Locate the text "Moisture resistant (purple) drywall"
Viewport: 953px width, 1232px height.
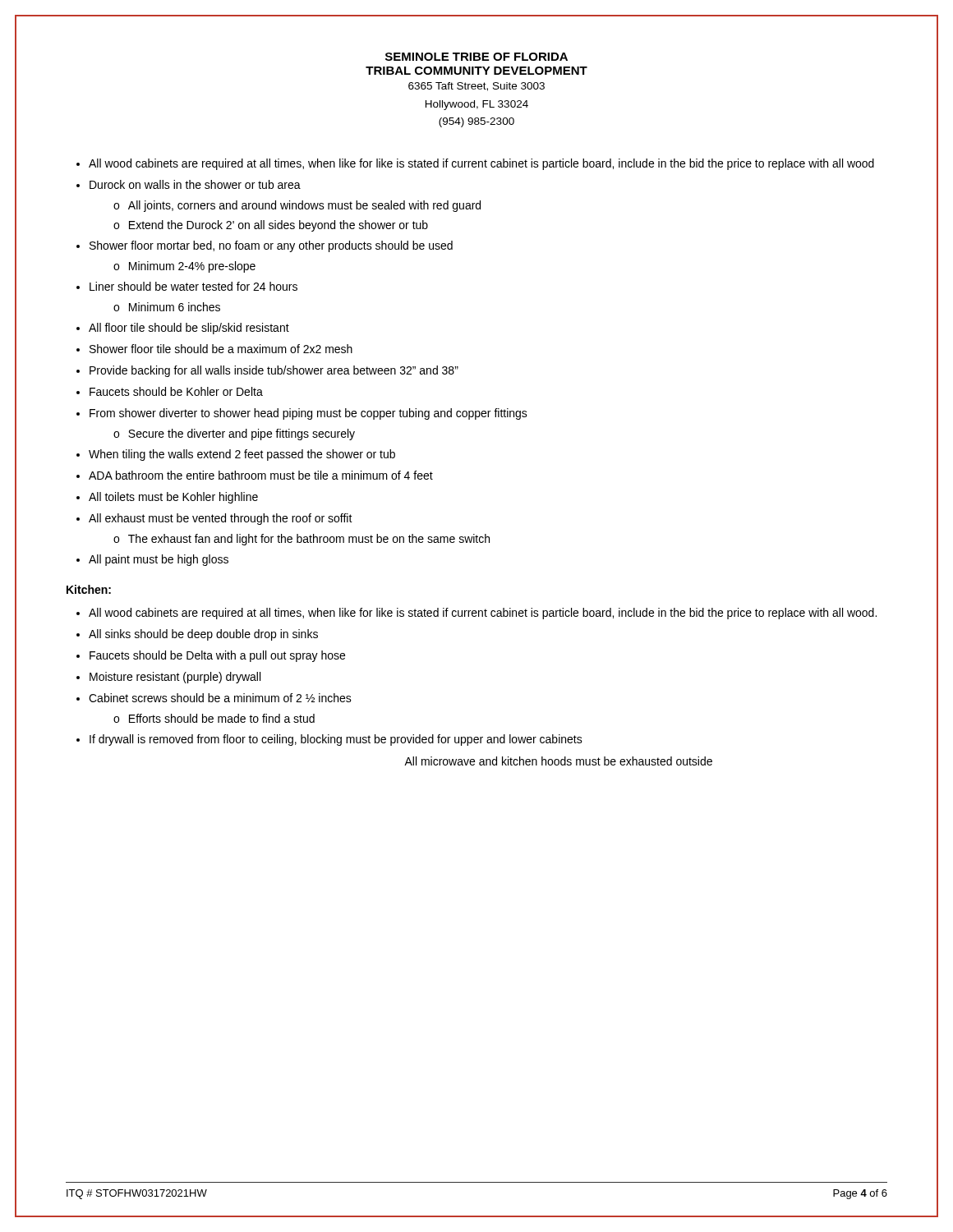pyautogui.click(x=175, y=677)
